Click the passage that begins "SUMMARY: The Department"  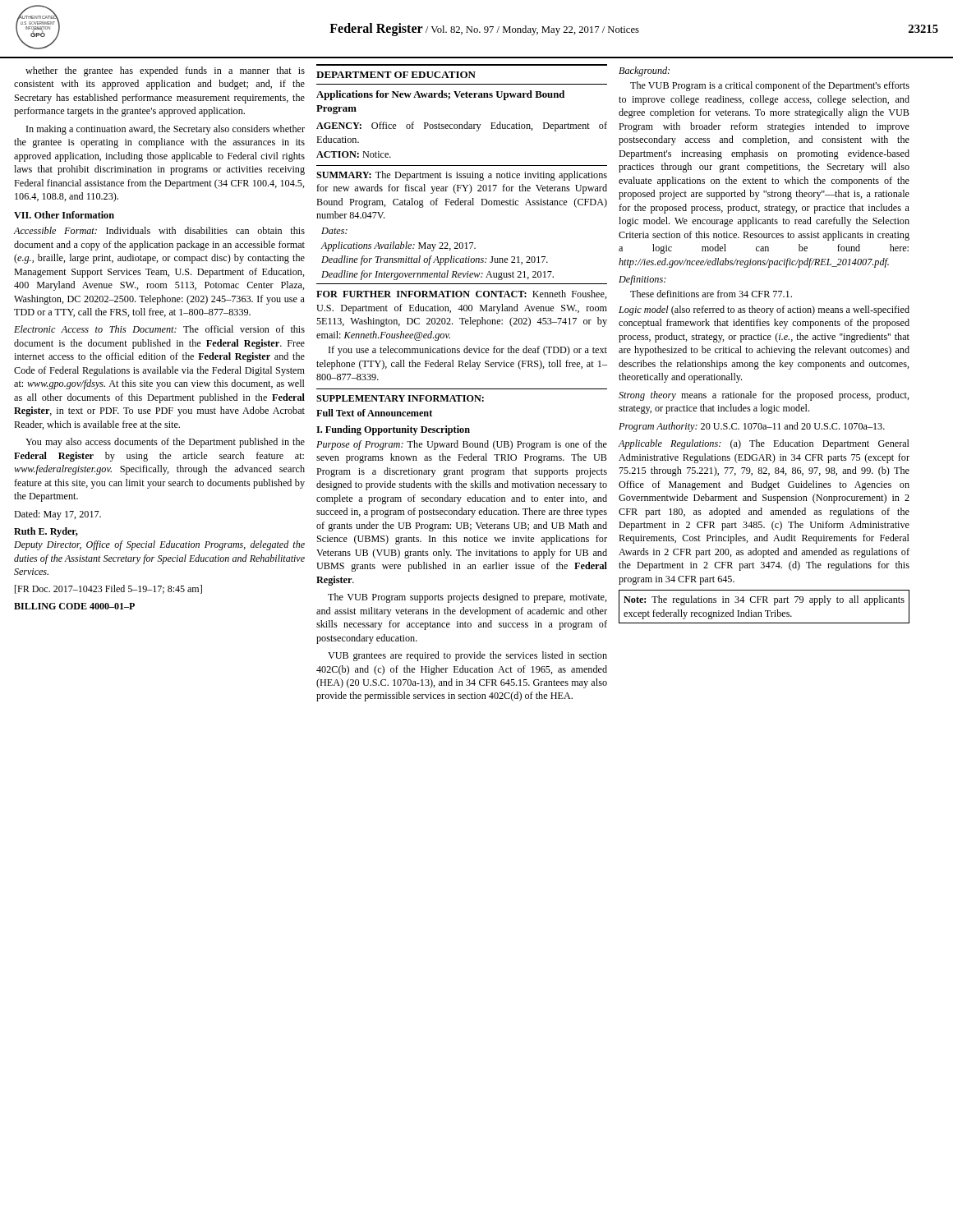pyautogui.click(x=462, y=176)
